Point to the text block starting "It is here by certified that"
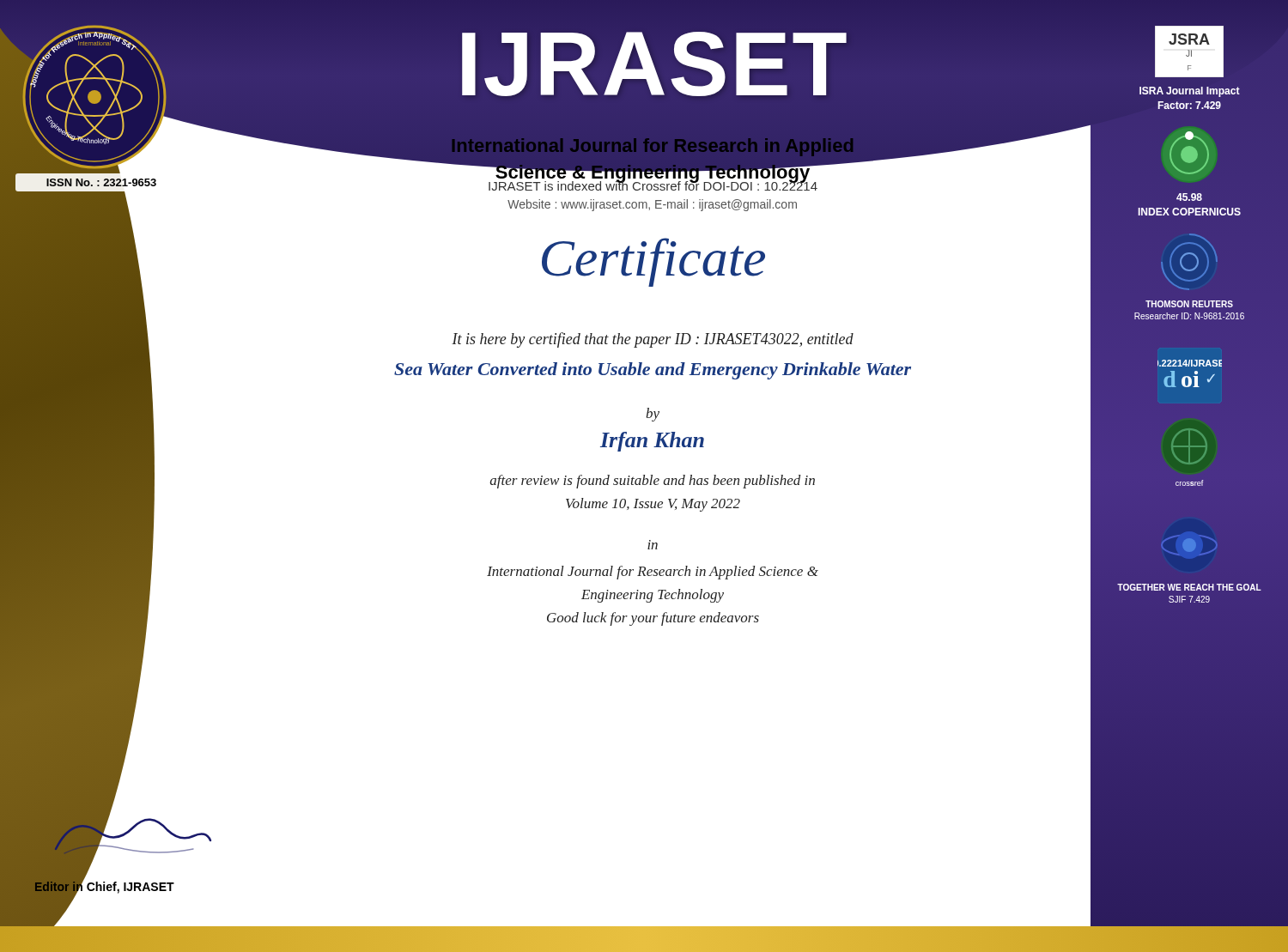This screenshot has width=1288, height=952. (653, 355)
